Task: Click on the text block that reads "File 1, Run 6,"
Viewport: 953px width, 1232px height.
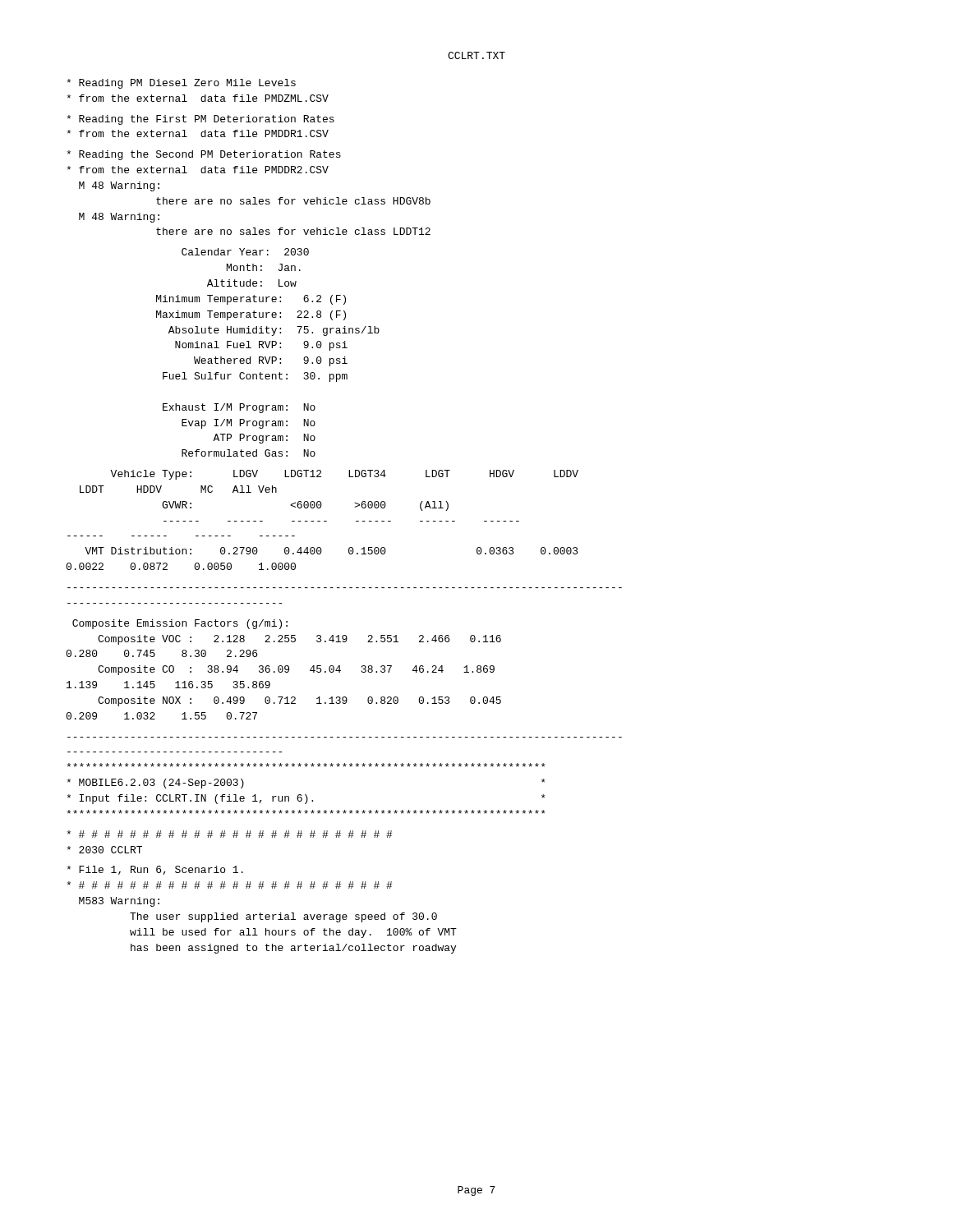Action: click(155, 870)
